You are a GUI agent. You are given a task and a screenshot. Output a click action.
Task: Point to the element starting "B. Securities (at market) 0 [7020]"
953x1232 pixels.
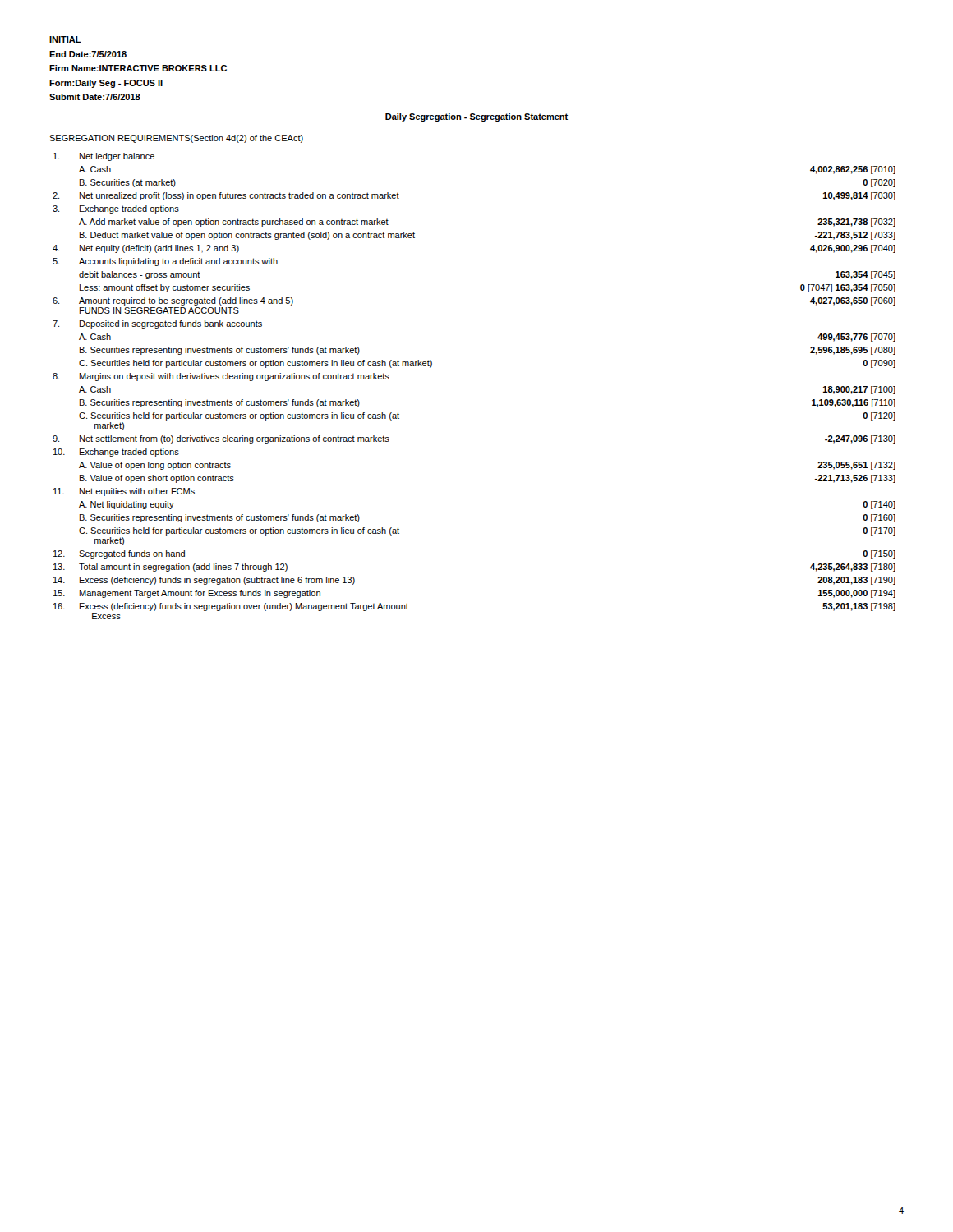pos(134,183)
